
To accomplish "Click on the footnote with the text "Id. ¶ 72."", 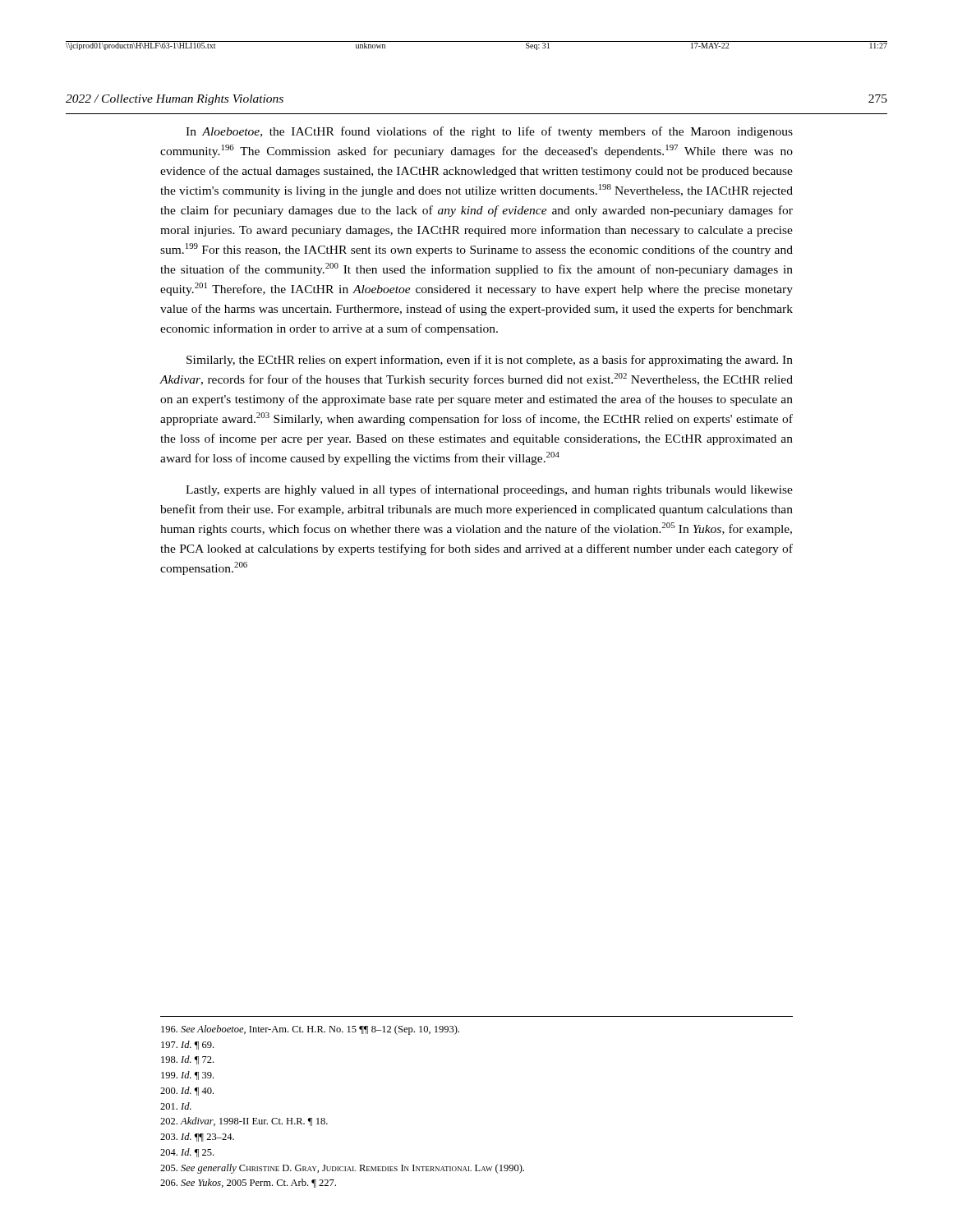I will tap(187, 1060).
